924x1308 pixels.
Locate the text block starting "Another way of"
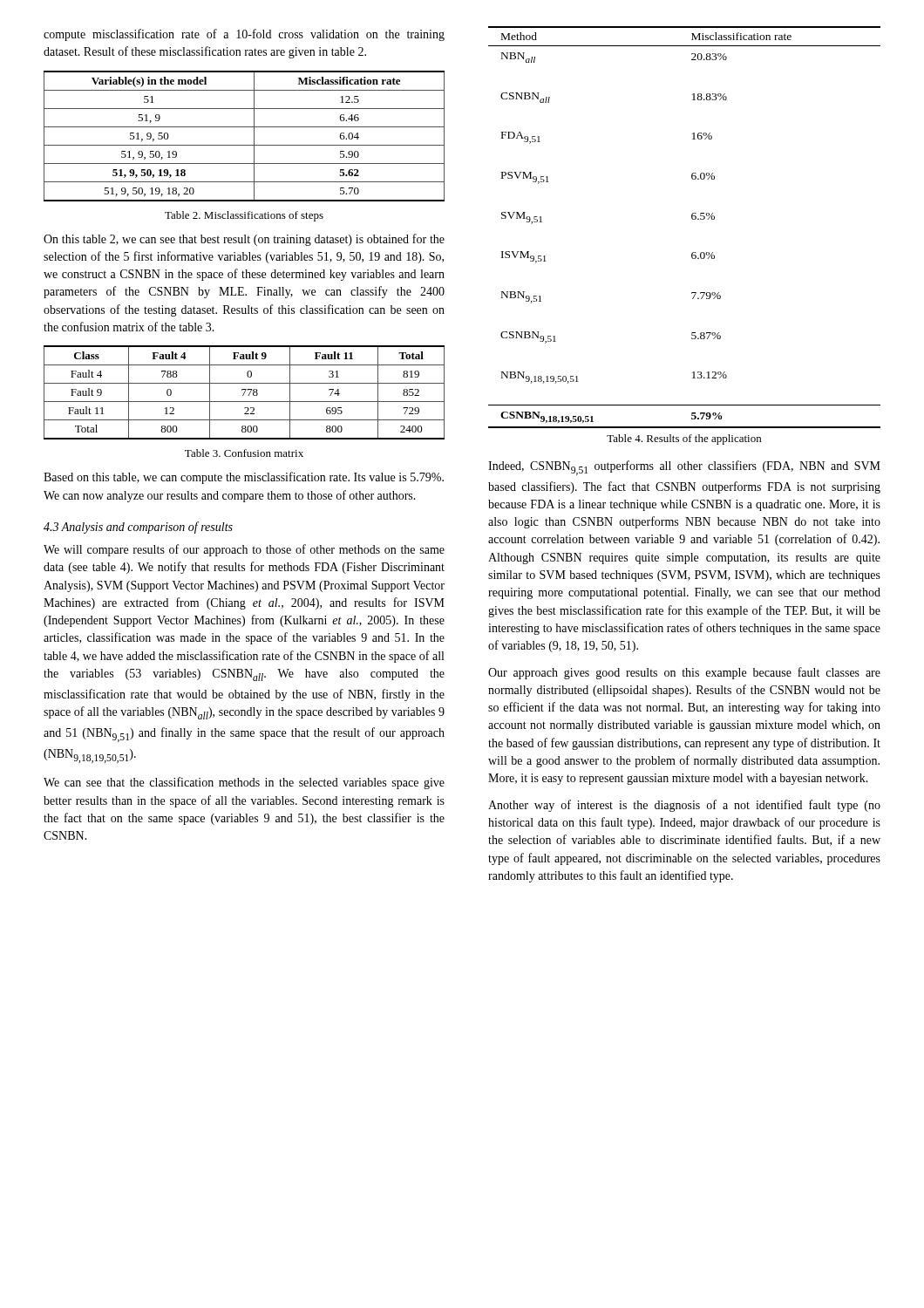tap(684, 841)
